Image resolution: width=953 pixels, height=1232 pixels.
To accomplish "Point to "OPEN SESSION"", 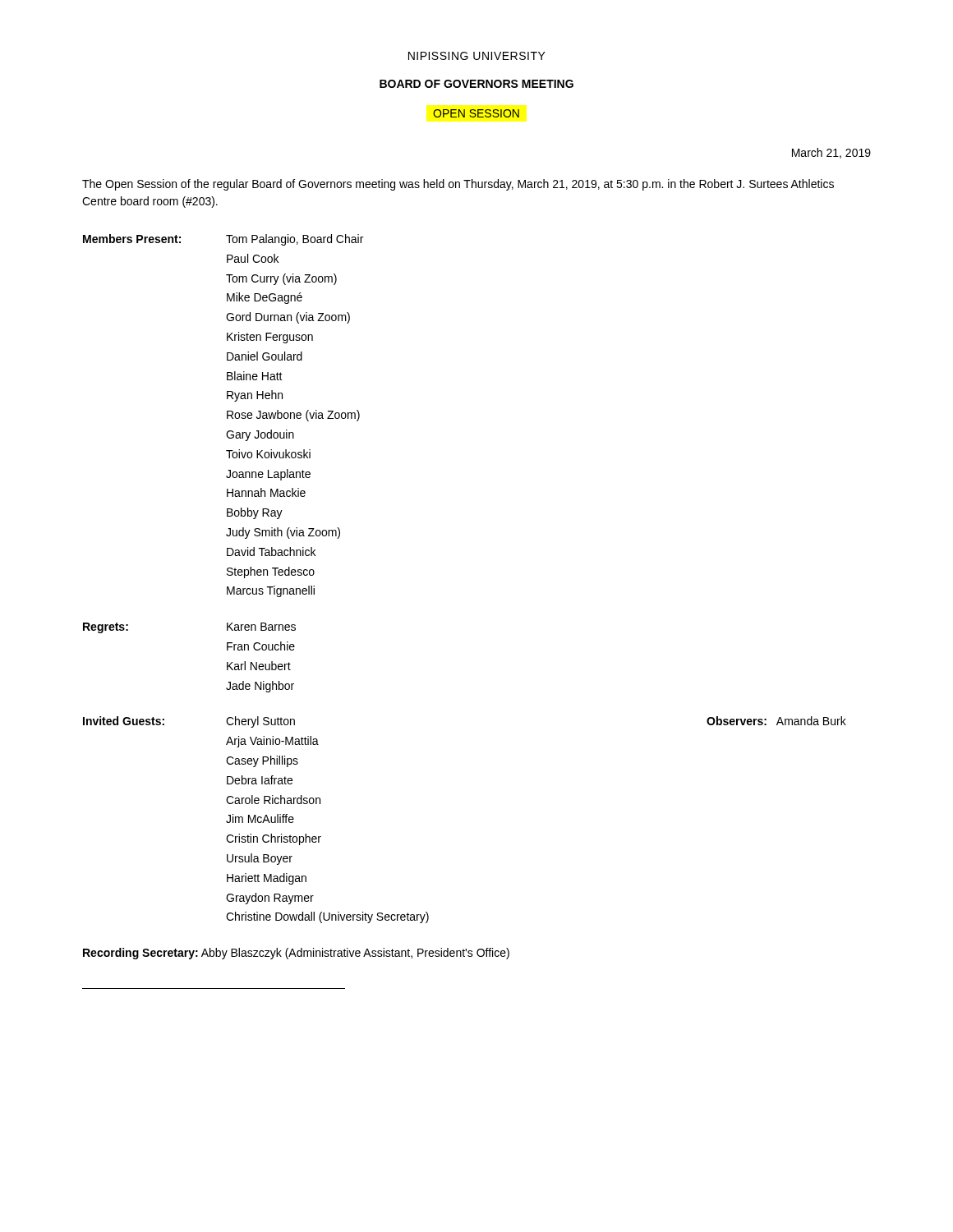I will pyautogui.click(x=476, y=113).
